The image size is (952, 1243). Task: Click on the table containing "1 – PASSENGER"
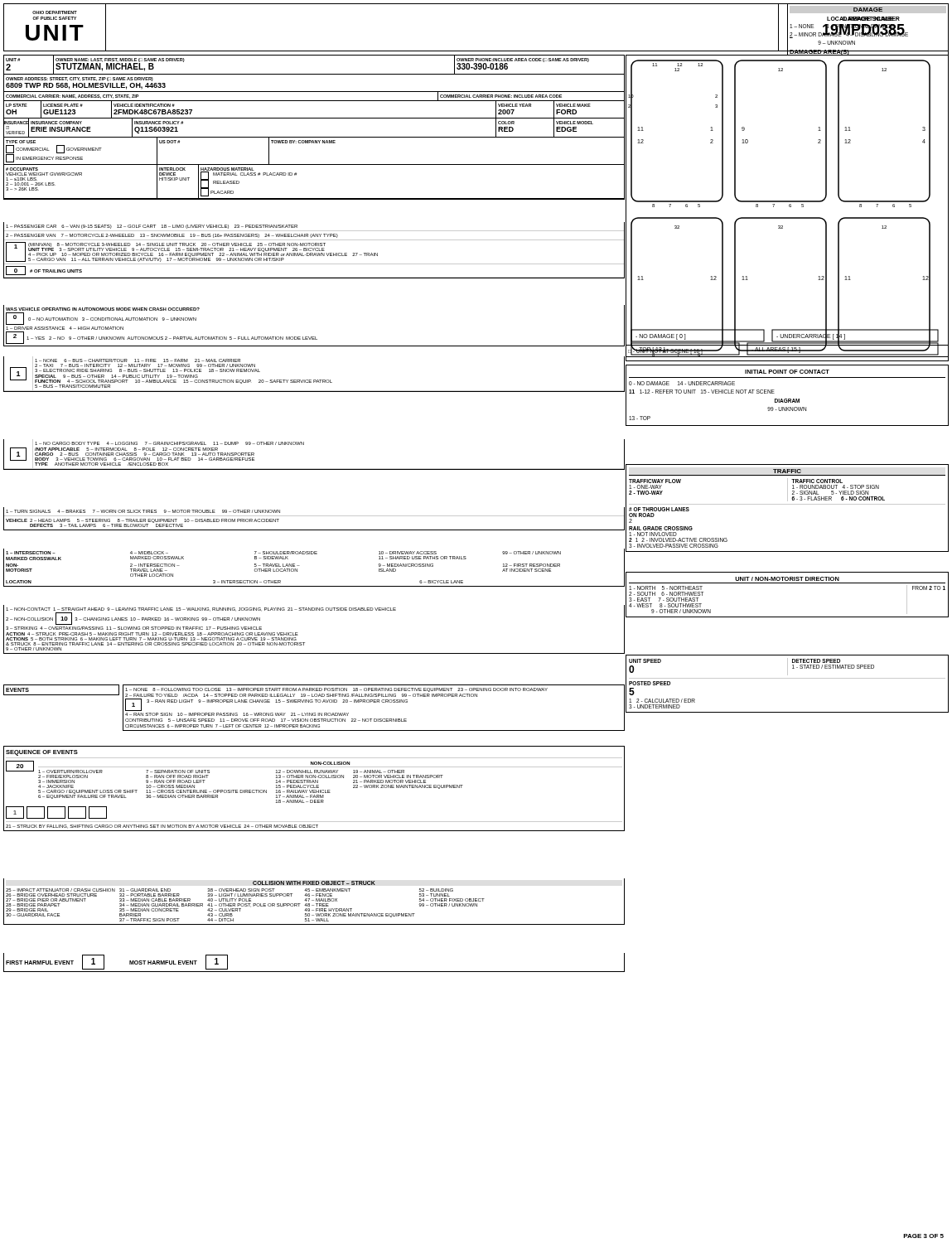[x=314, y=250]
